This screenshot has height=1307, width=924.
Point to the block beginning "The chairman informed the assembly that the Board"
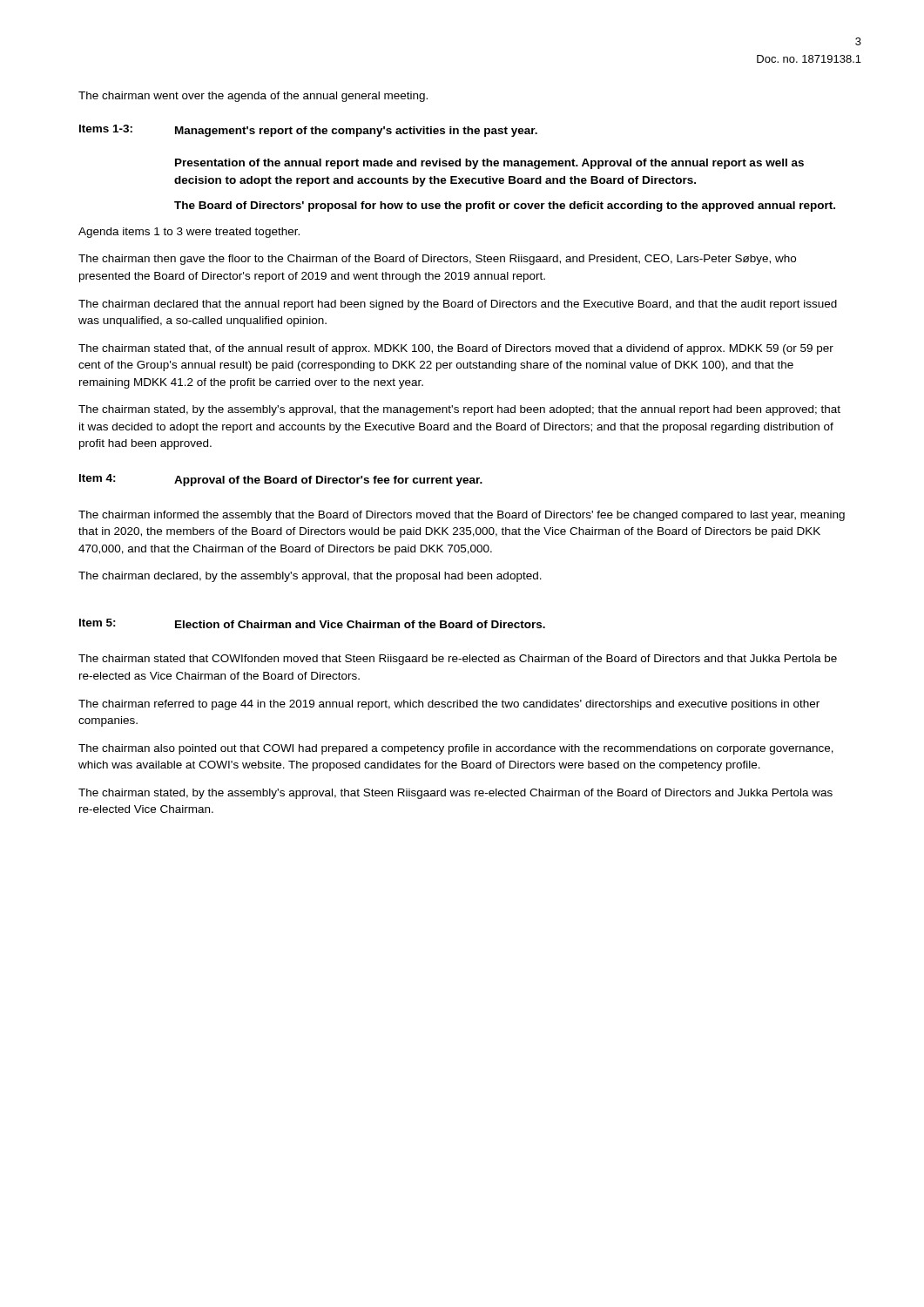point(462,531)
